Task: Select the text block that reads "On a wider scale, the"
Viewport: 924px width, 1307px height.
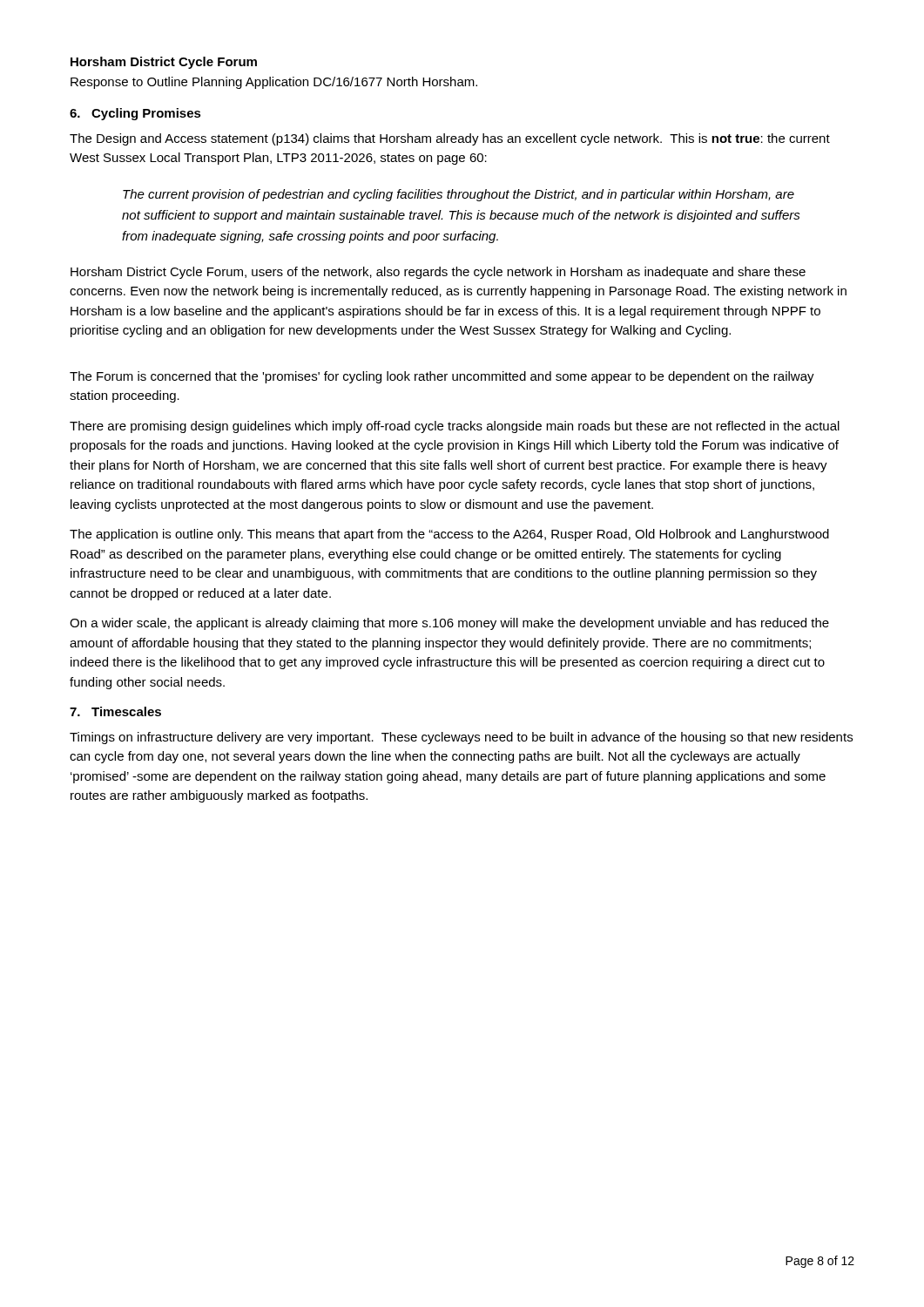Action: pos(462,653)
